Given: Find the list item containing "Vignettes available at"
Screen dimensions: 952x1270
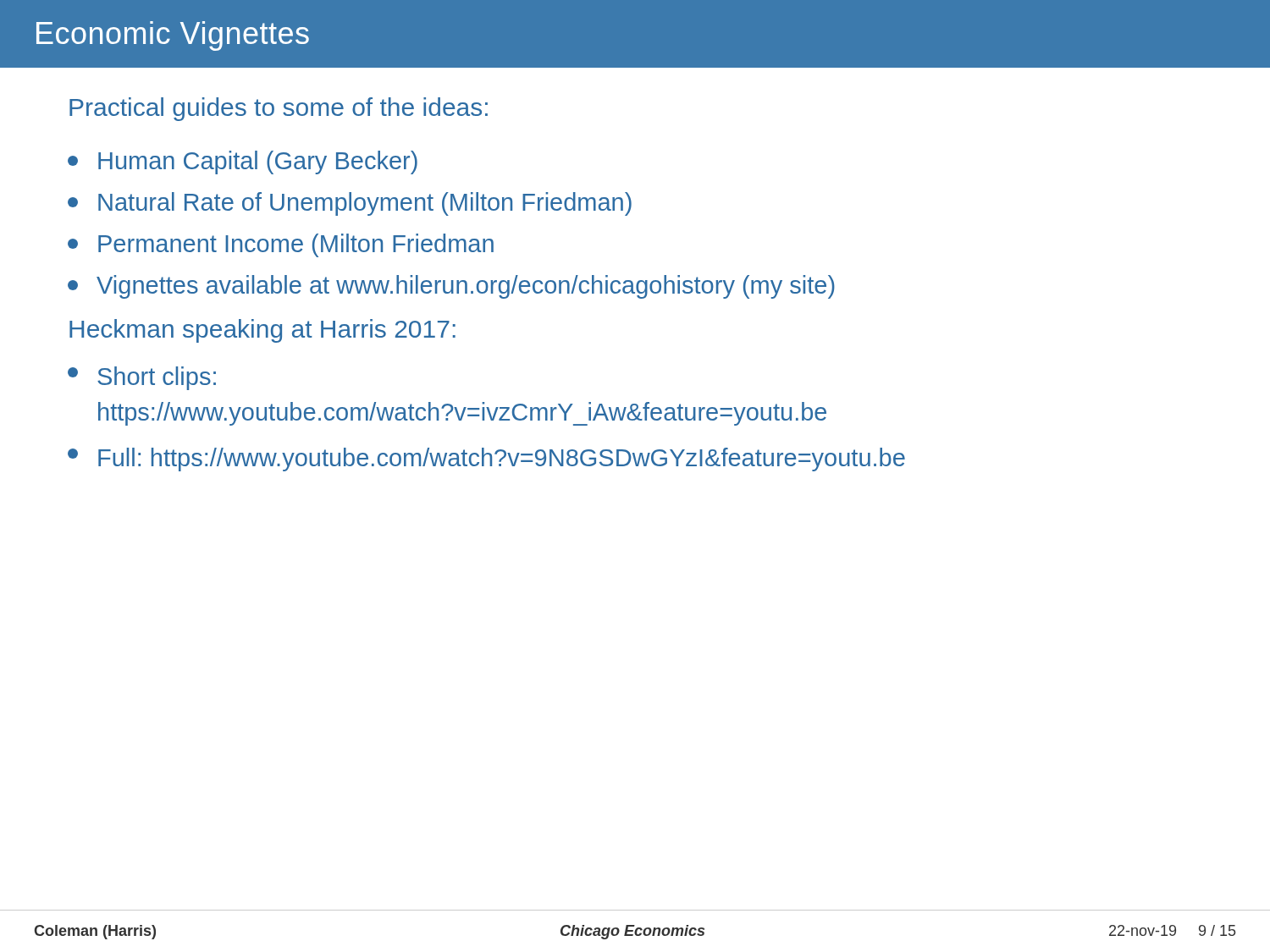Looking at the screenshot, I should pos(635,286).
